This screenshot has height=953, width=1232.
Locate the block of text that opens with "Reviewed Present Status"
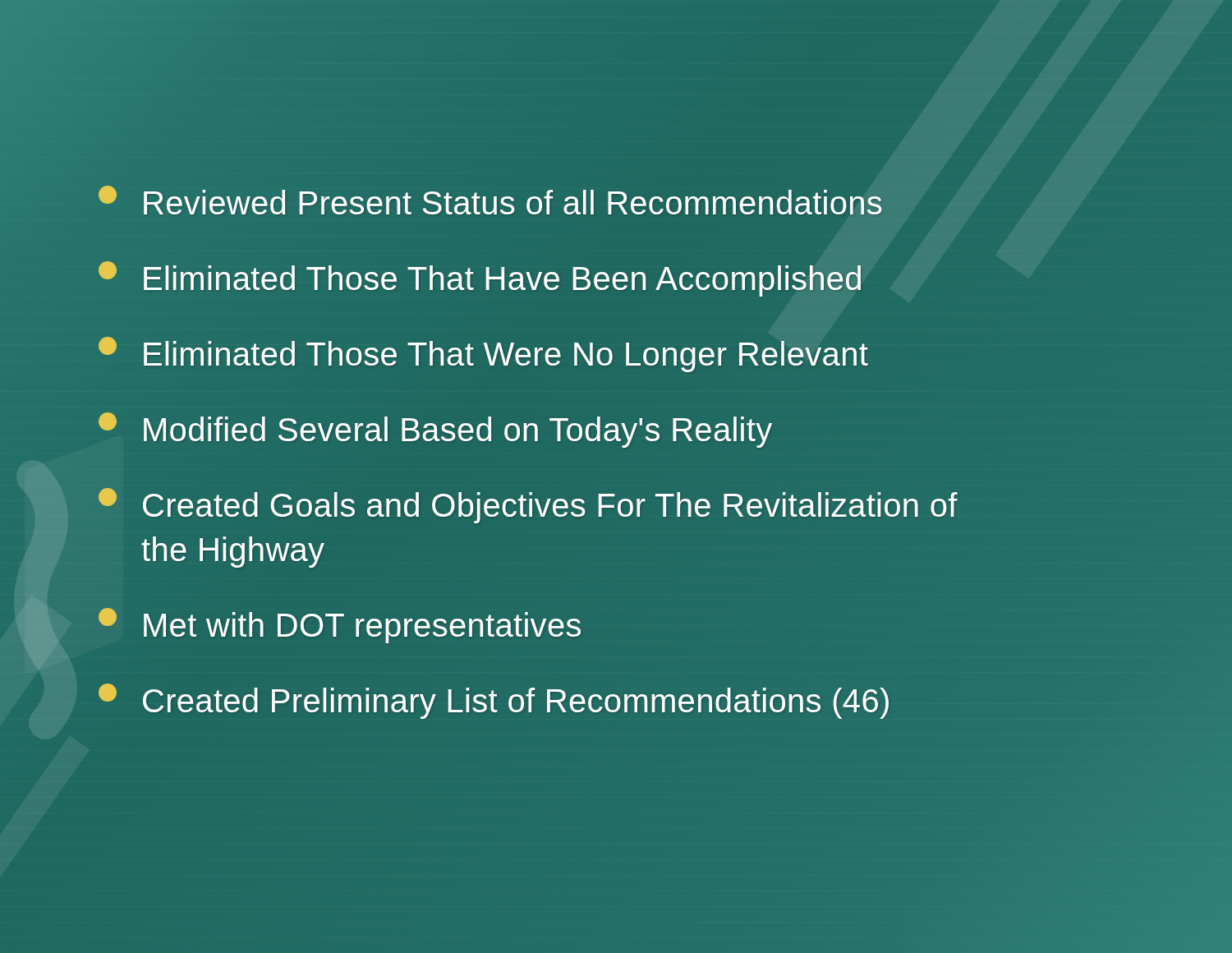491,203
